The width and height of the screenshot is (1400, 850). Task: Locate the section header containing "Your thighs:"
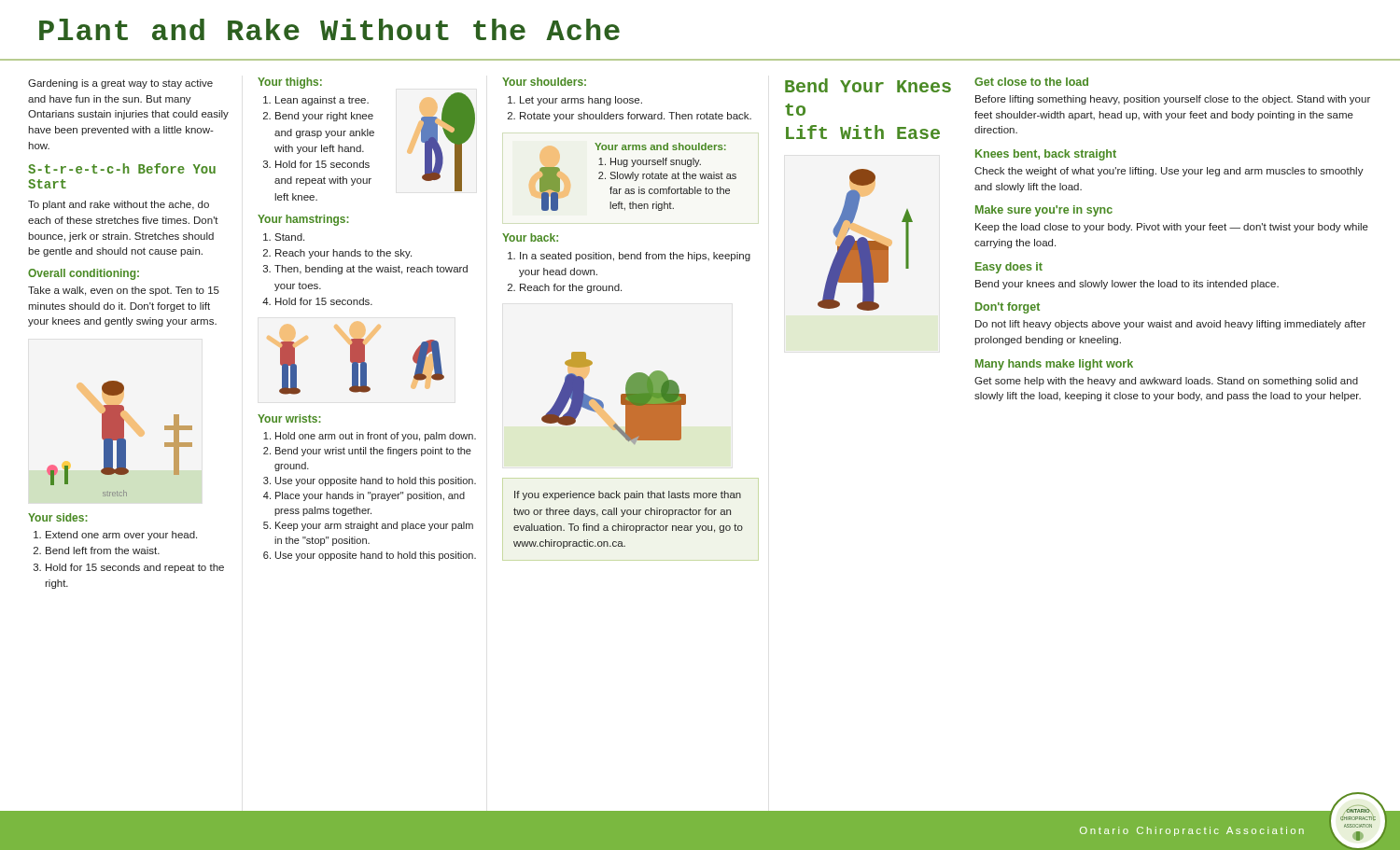coord(290,82)
